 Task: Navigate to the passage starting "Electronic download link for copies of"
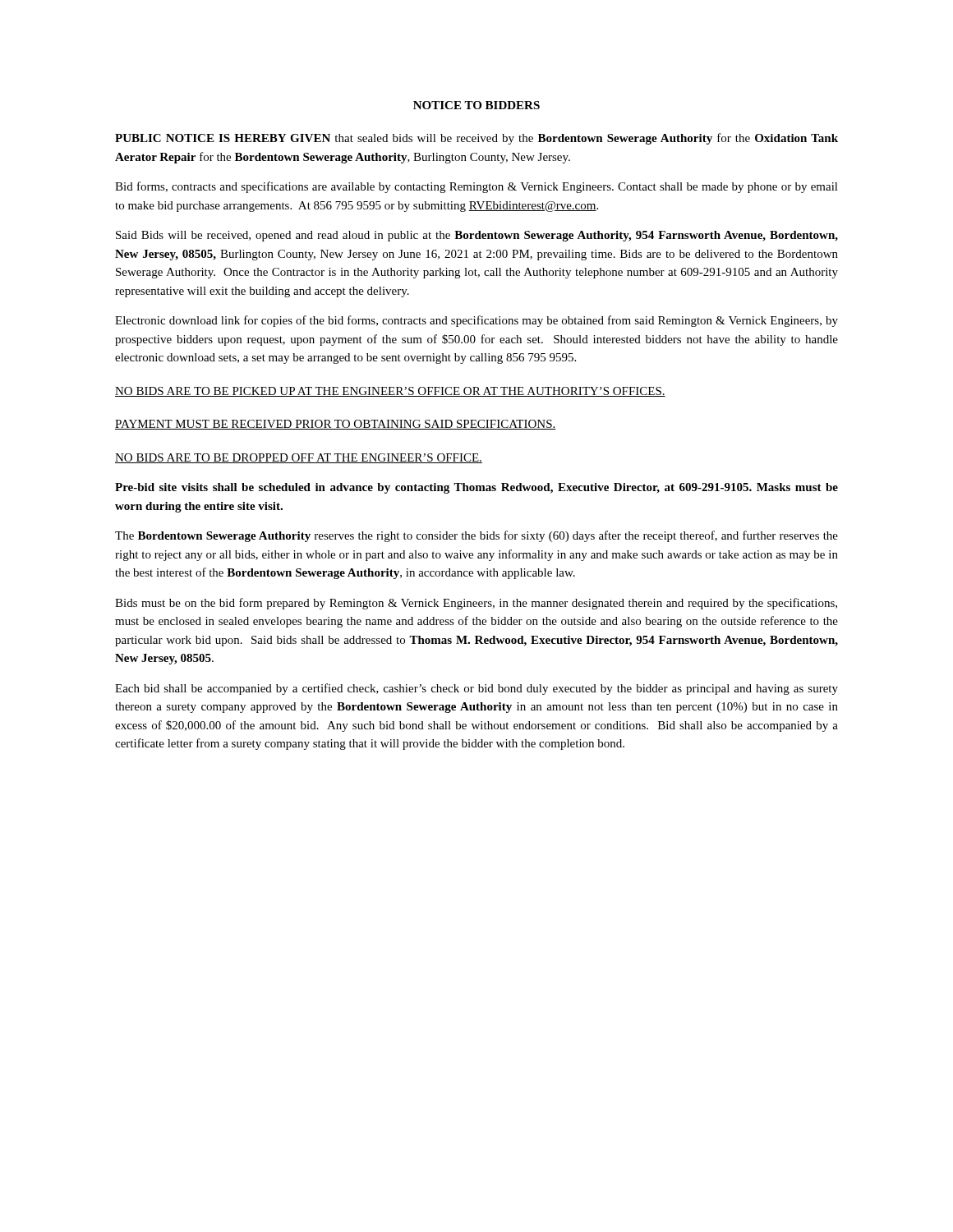[x=476, y=339]
